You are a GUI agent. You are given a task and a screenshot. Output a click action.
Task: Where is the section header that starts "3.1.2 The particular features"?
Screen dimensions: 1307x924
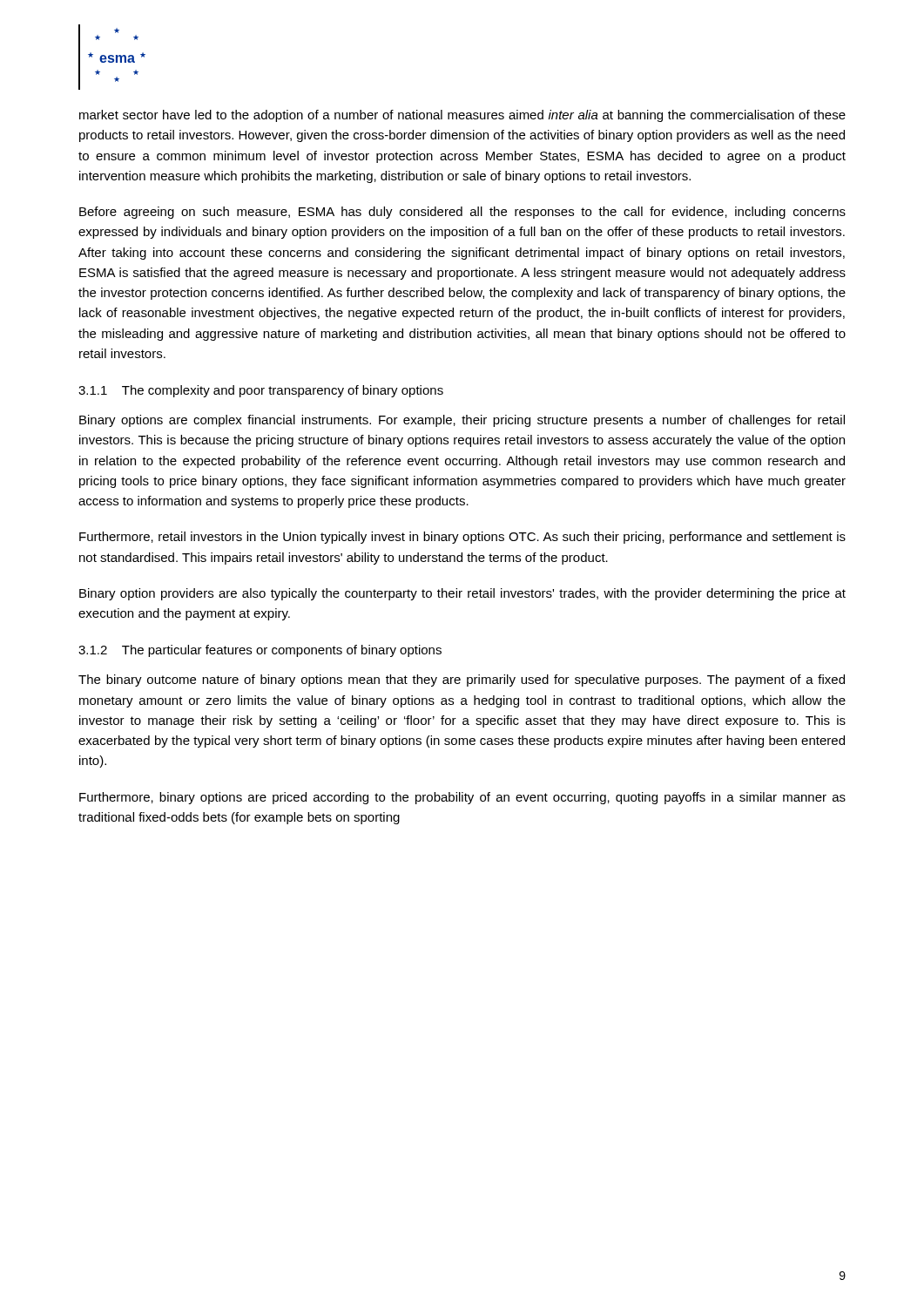260,650
